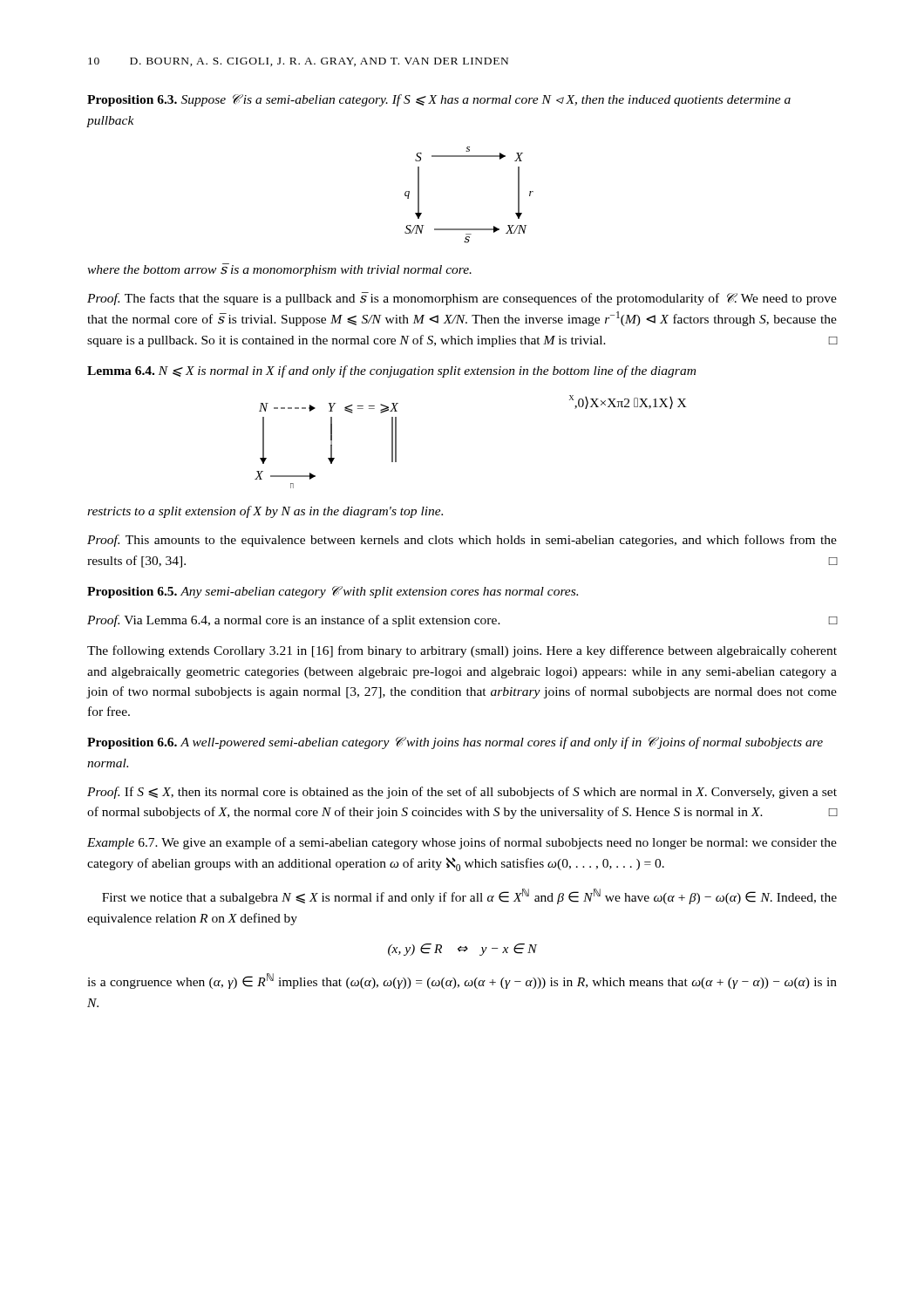Select the text block that says "The following extends Corollary 3.21 in"

462,681
